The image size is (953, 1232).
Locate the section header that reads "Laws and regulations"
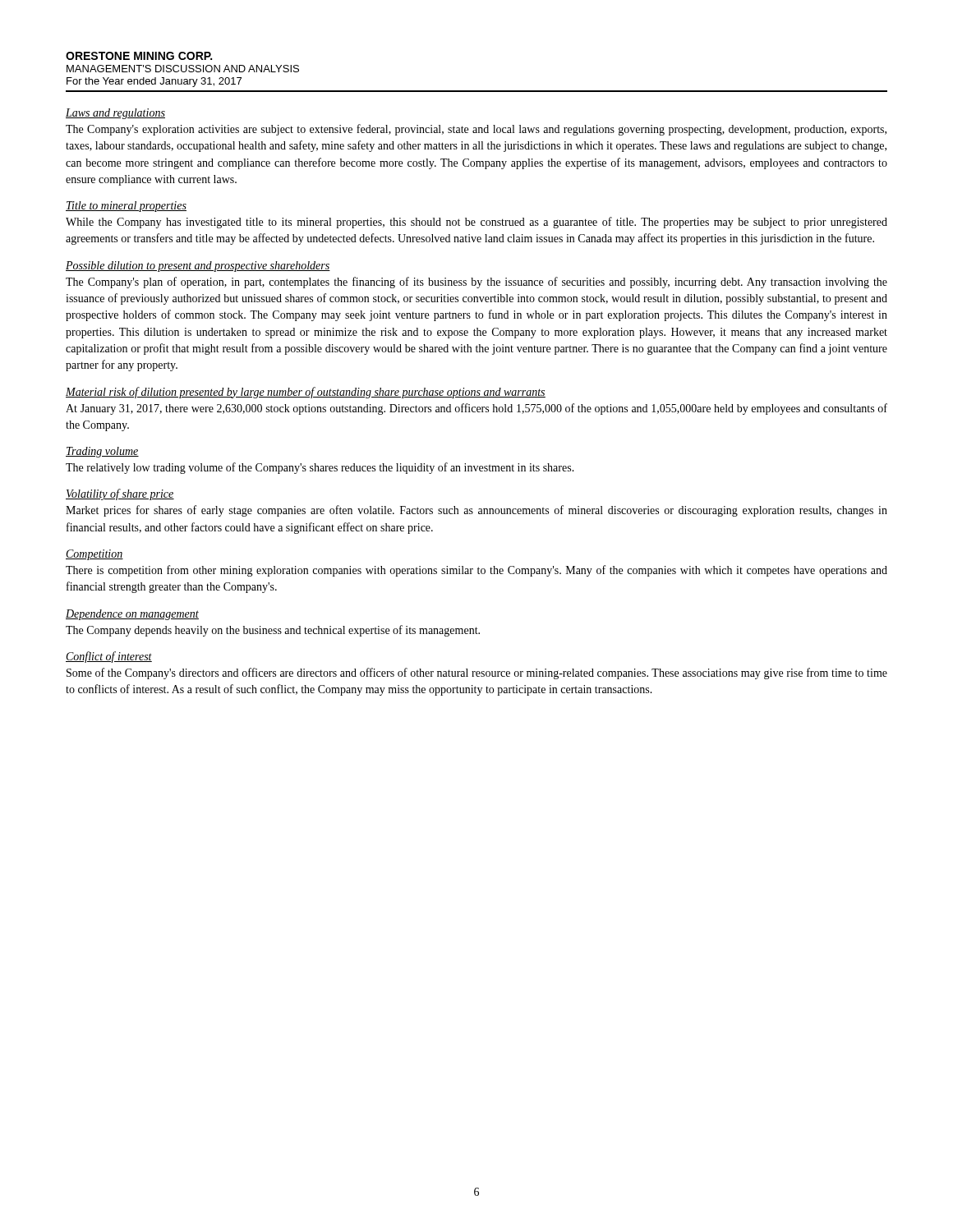pos(115,113)
